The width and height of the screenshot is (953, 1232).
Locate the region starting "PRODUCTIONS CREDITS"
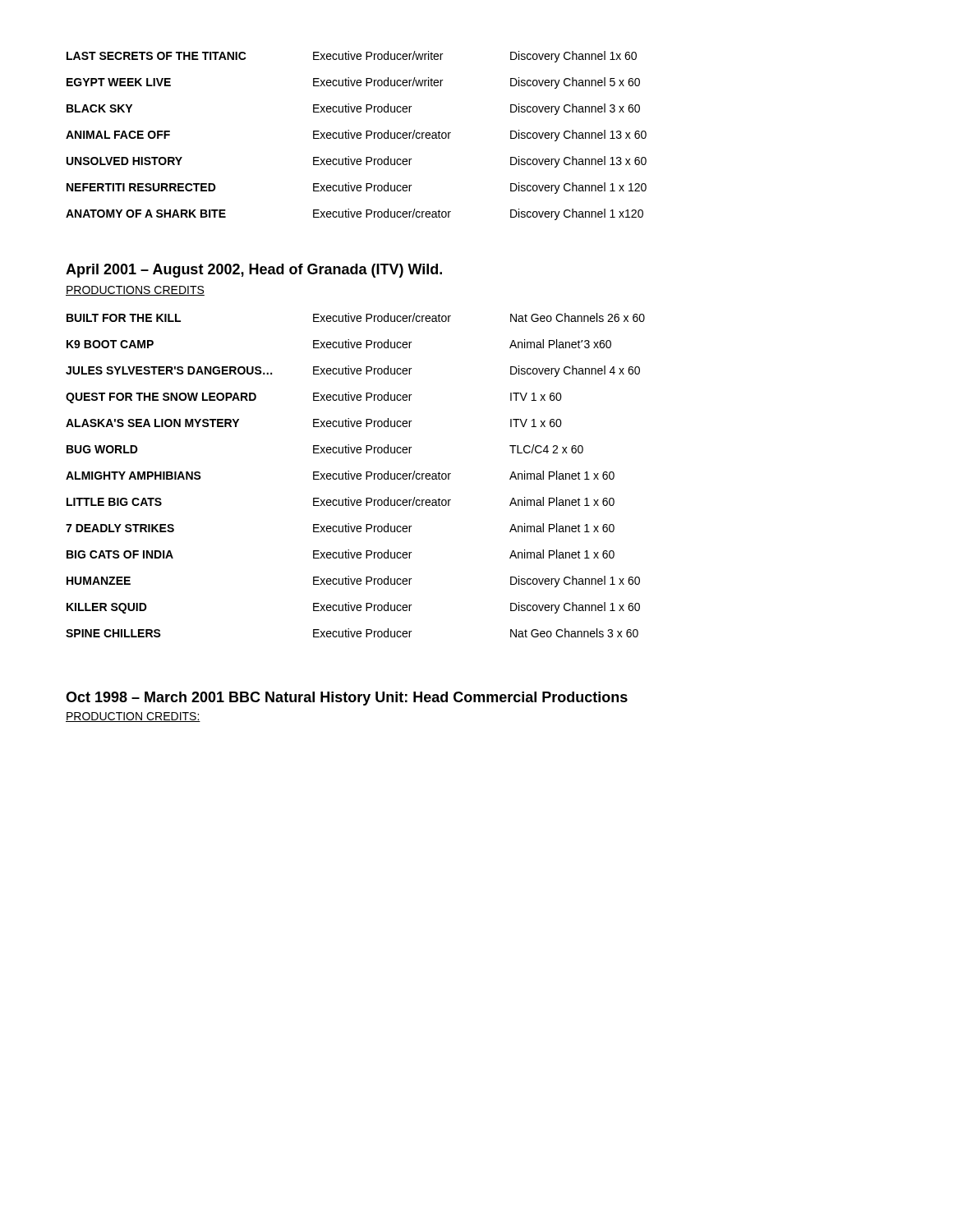[135, 290]
